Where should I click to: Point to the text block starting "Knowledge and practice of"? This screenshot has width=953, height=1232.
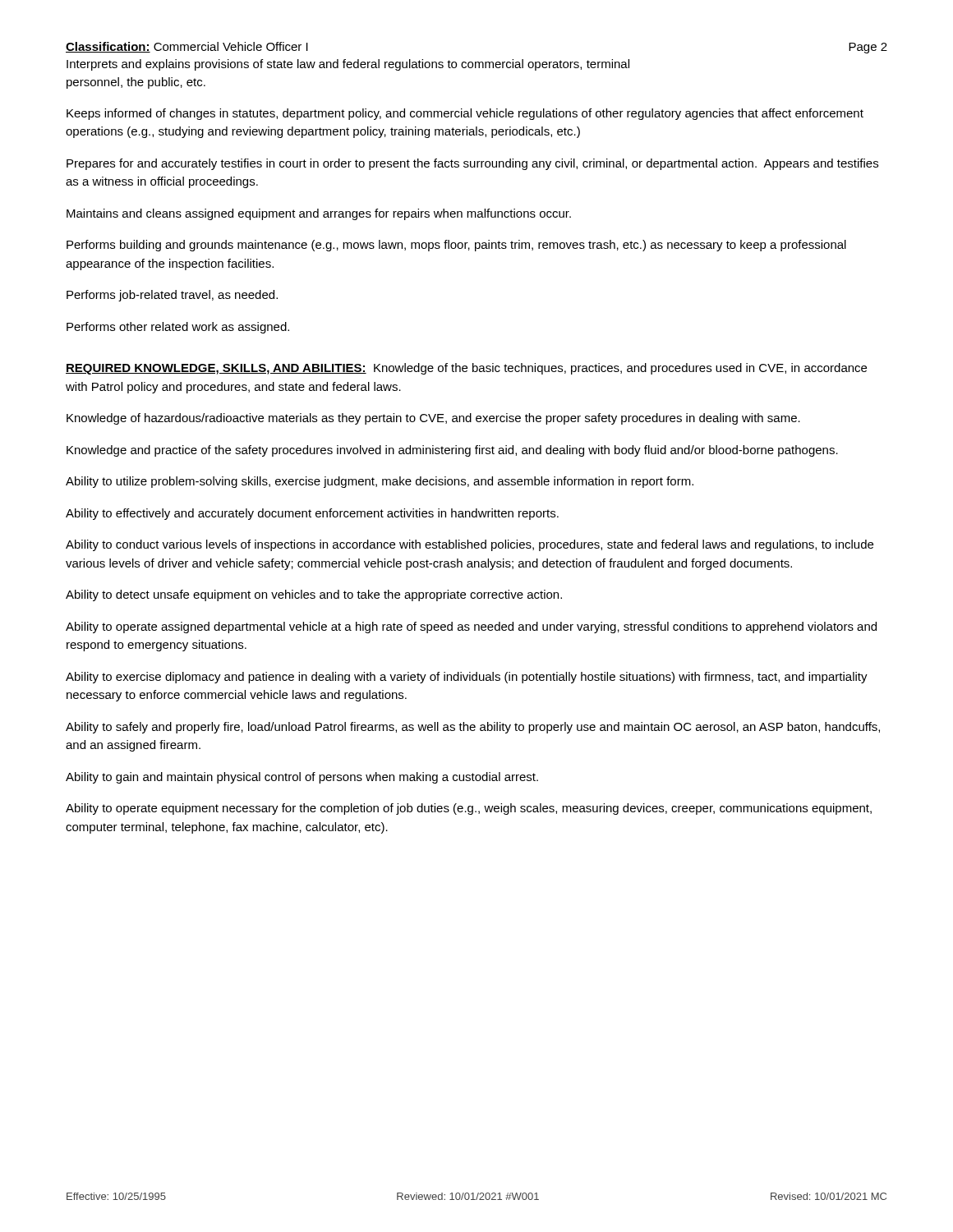(452, 449)
